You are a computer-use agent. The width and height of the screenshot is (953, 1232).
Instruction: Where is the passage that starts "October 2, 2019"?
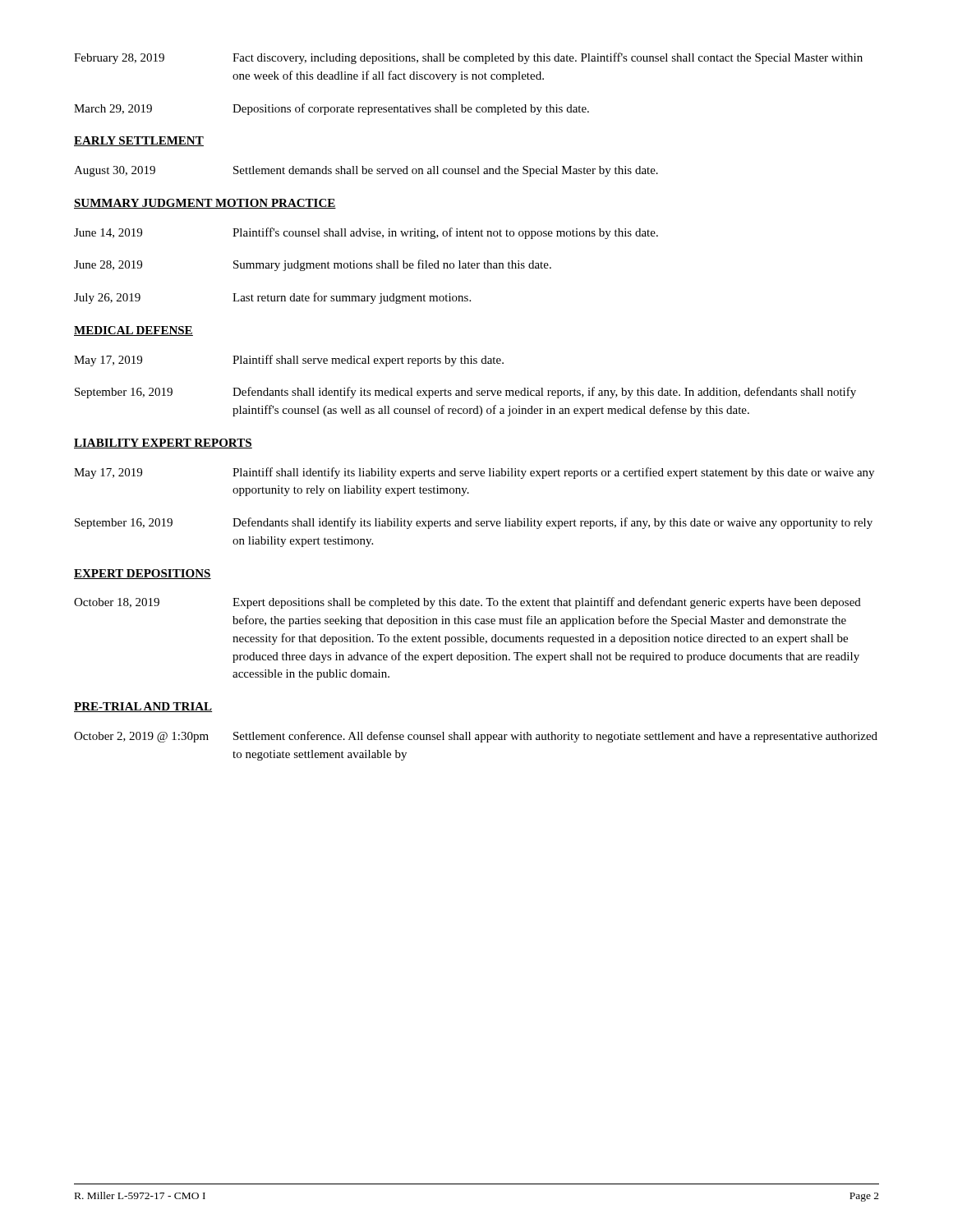pyautogui.click(x=476, y=745)
